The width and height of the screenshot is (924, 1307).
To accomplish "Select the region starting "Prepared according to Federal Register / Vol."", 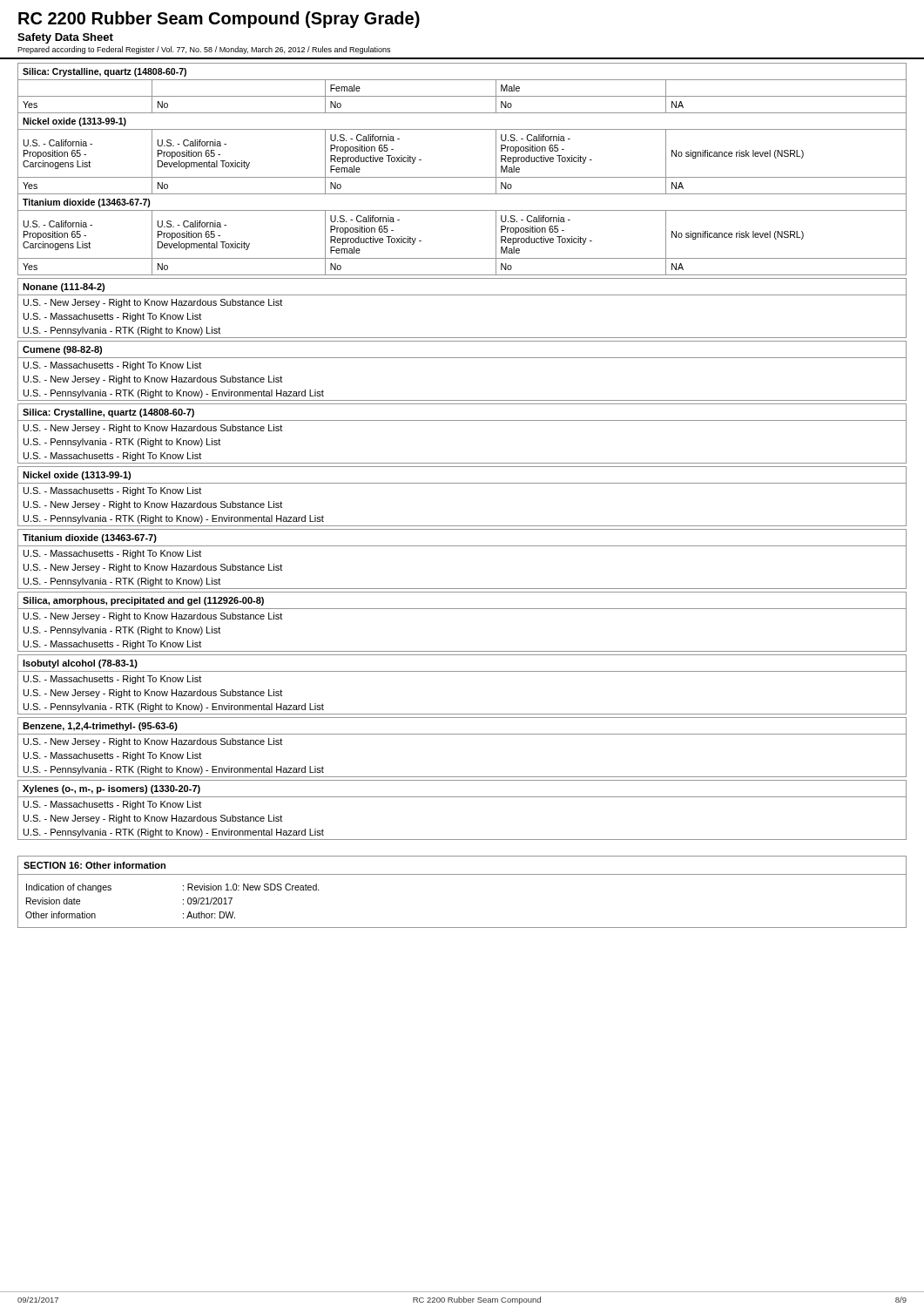I will 204,50.
